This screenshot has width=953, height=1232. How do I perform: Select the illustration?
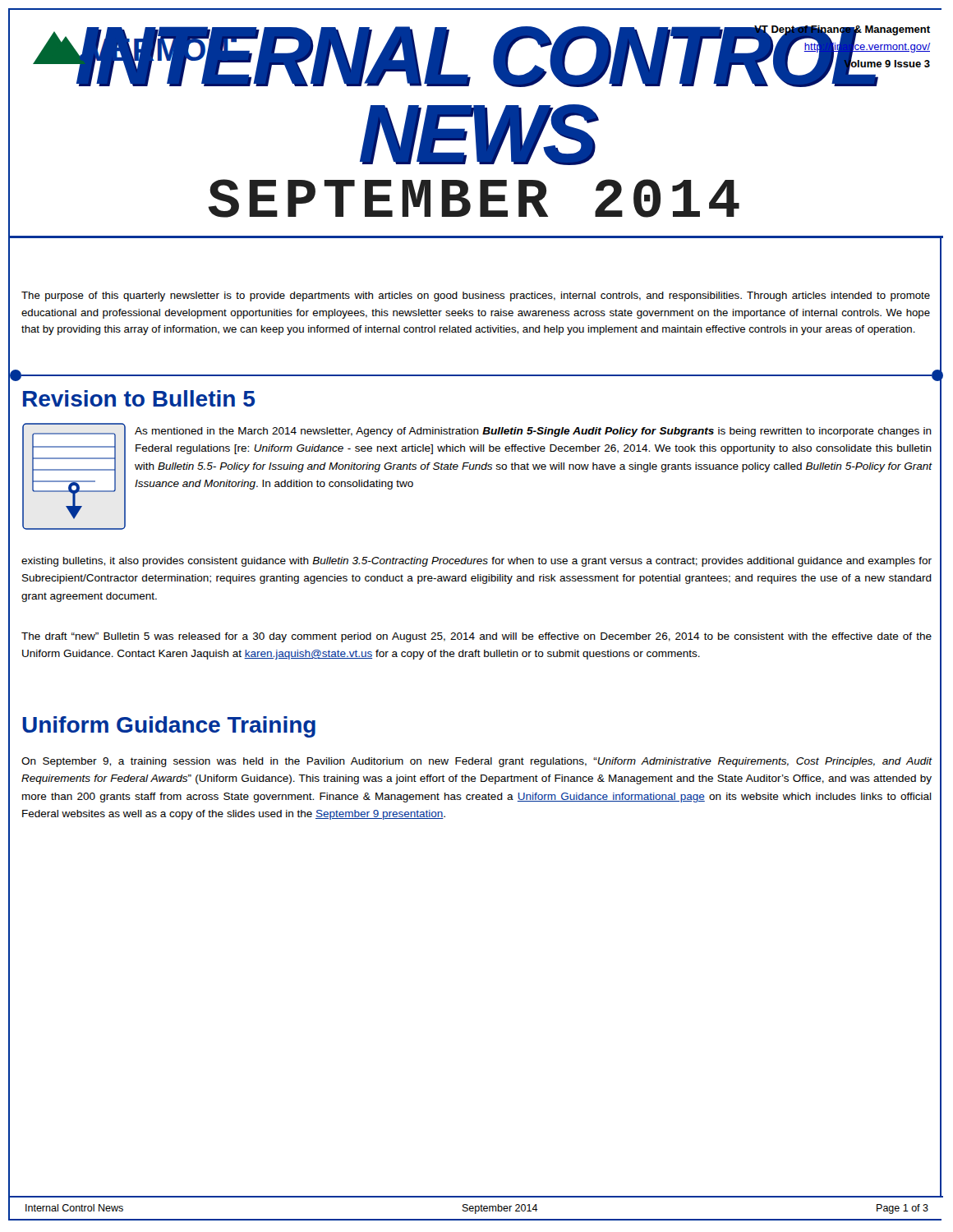click(74, 476)
